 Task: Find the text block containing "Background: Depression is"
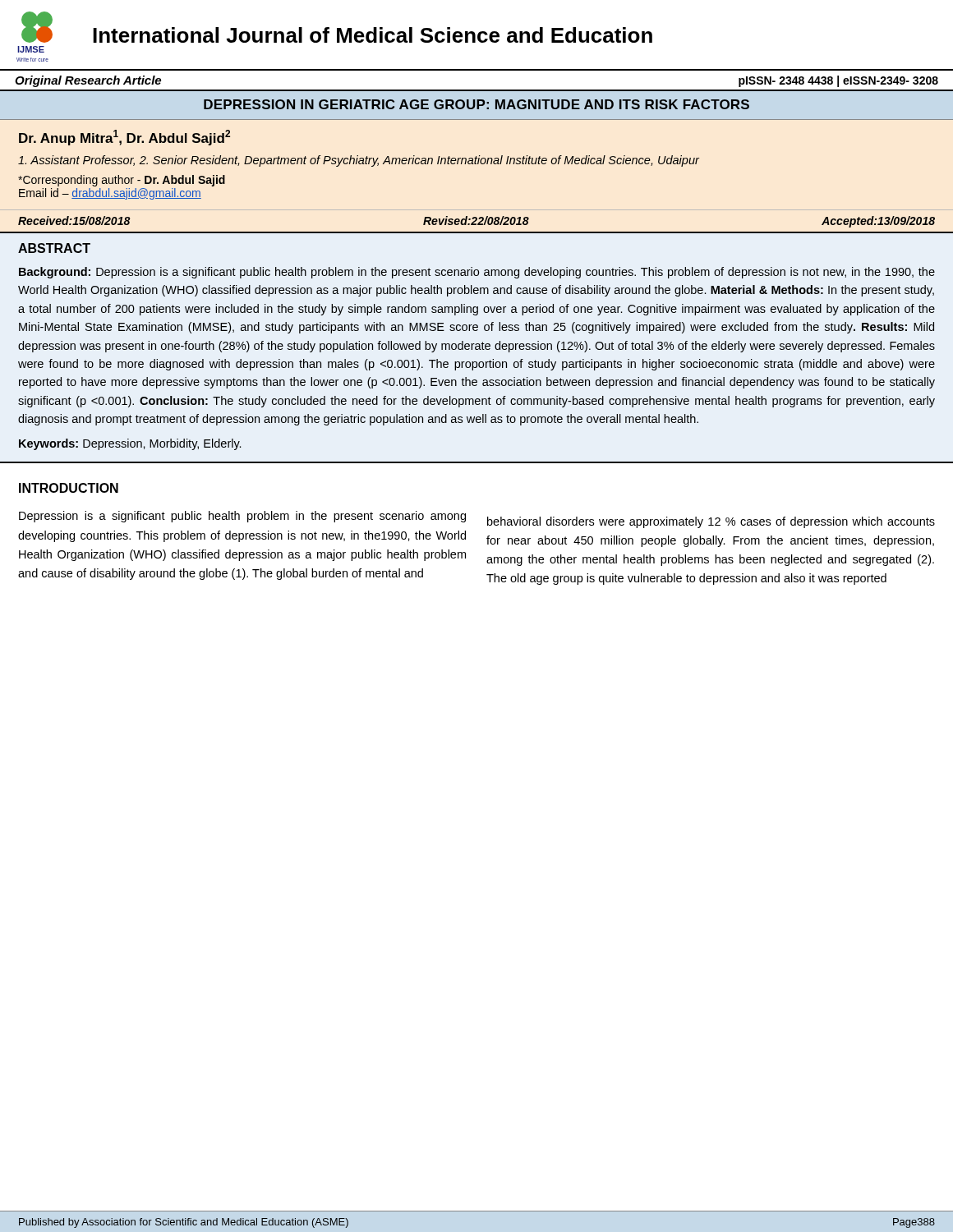(476, 345)
